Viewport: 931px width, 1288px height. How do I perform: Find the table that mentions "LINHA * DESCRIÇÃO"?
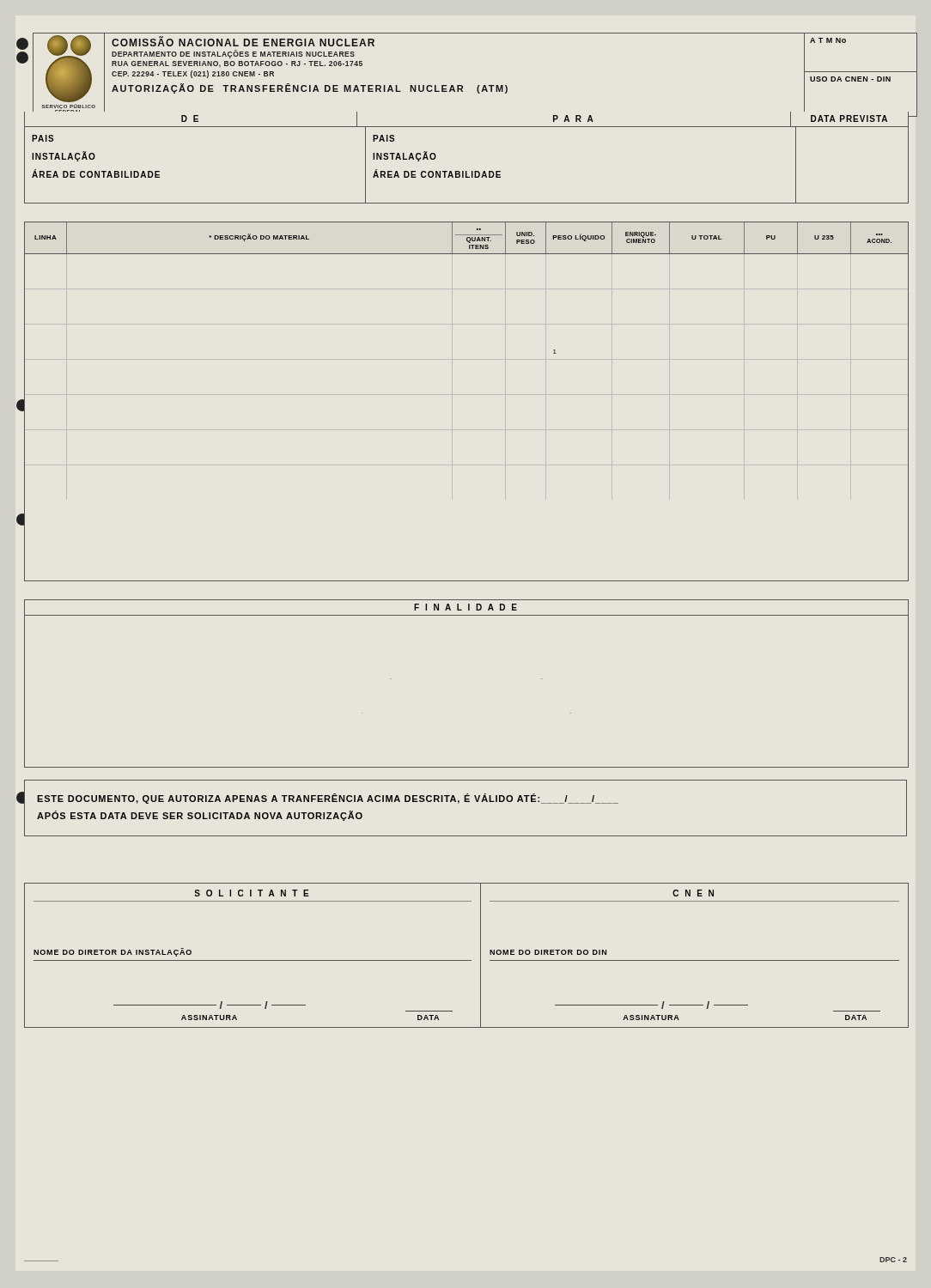(x=466, y=401)
